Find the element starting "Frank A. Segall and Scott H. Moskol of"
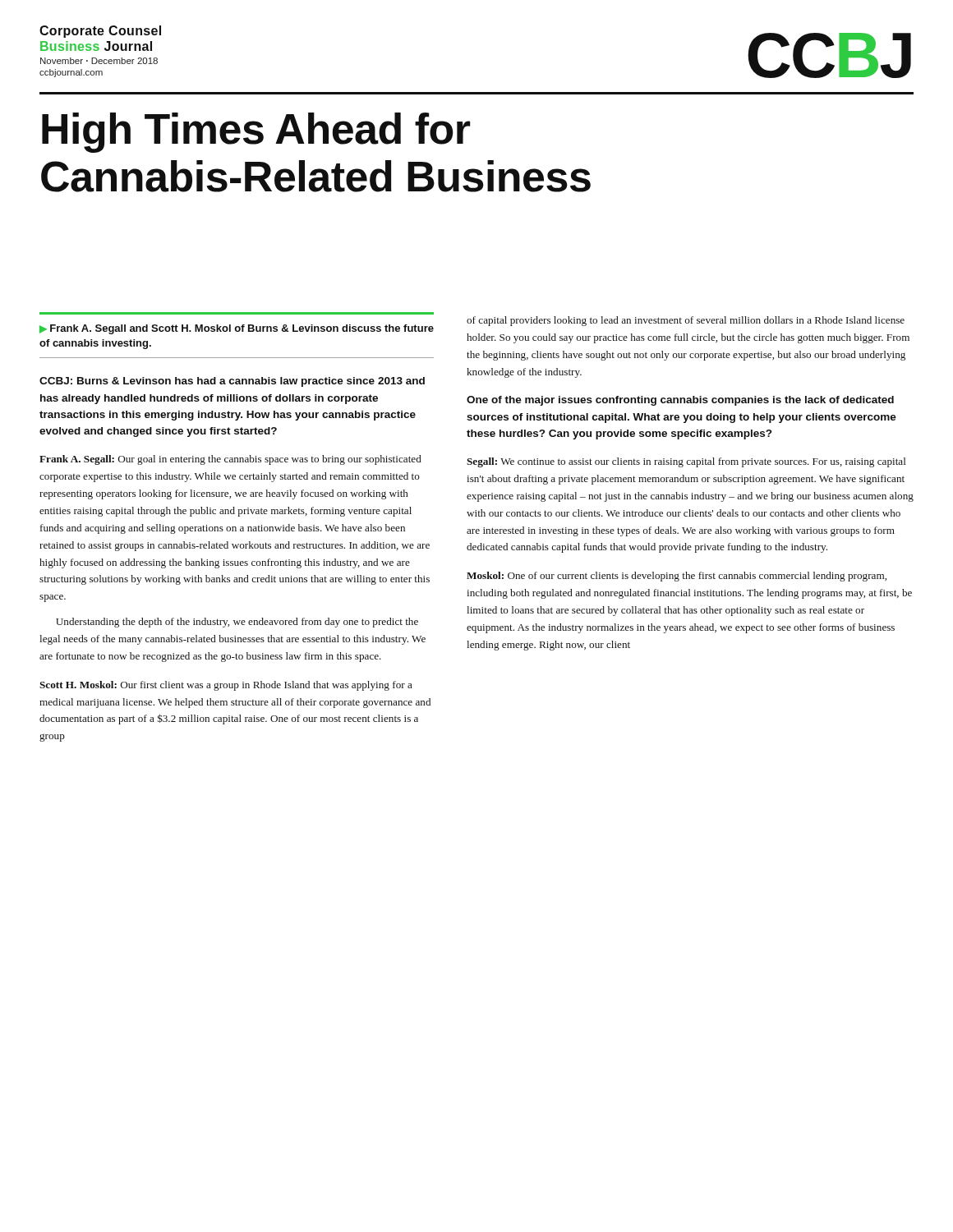This screenshot has width=953, height=1232. (x=237, y=336)
